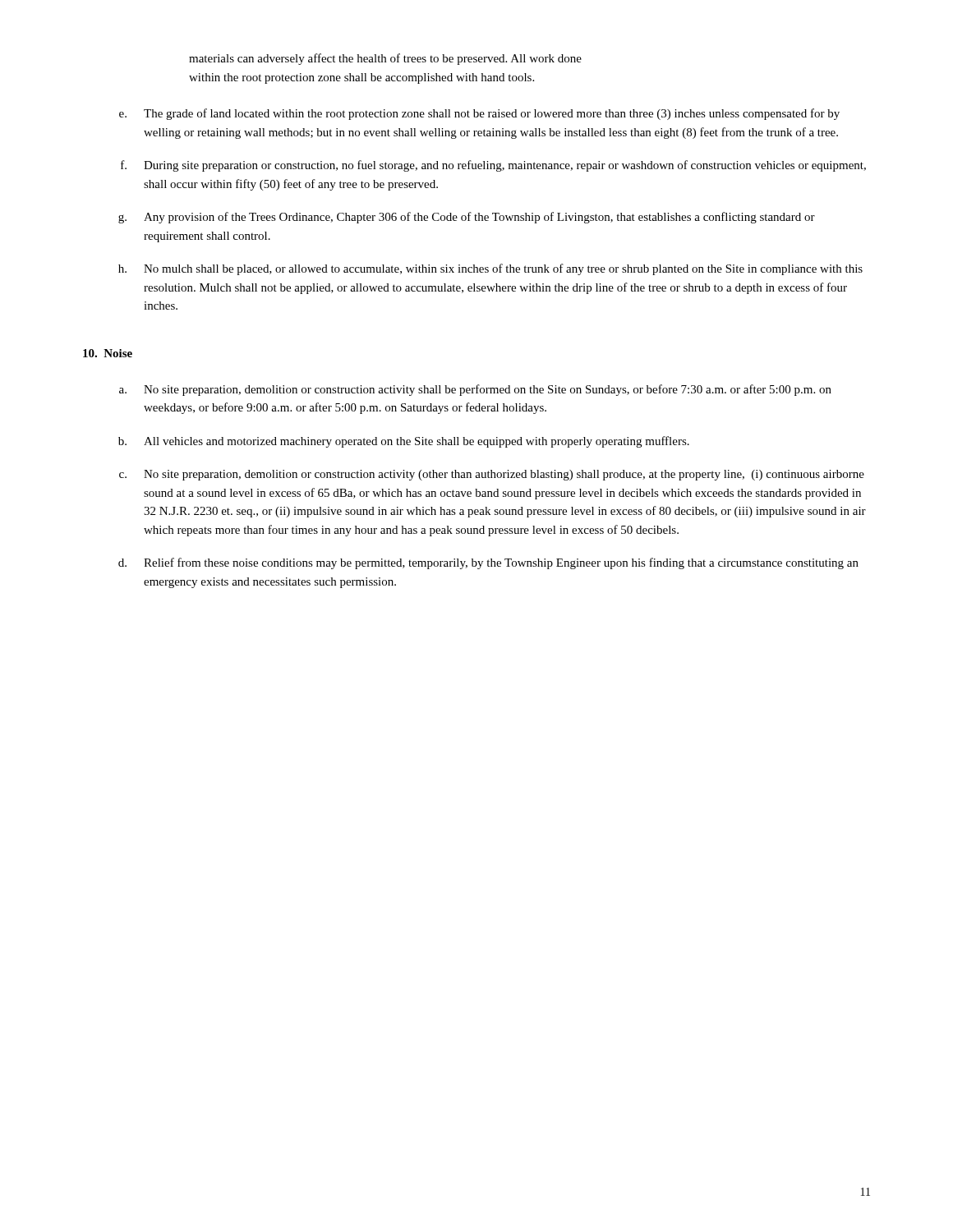This screenshot has width=953, height=1232.
Task: Find the list item that says "e. The grade of land located within"
Action: pyautogui.click(x=476, y=123)
